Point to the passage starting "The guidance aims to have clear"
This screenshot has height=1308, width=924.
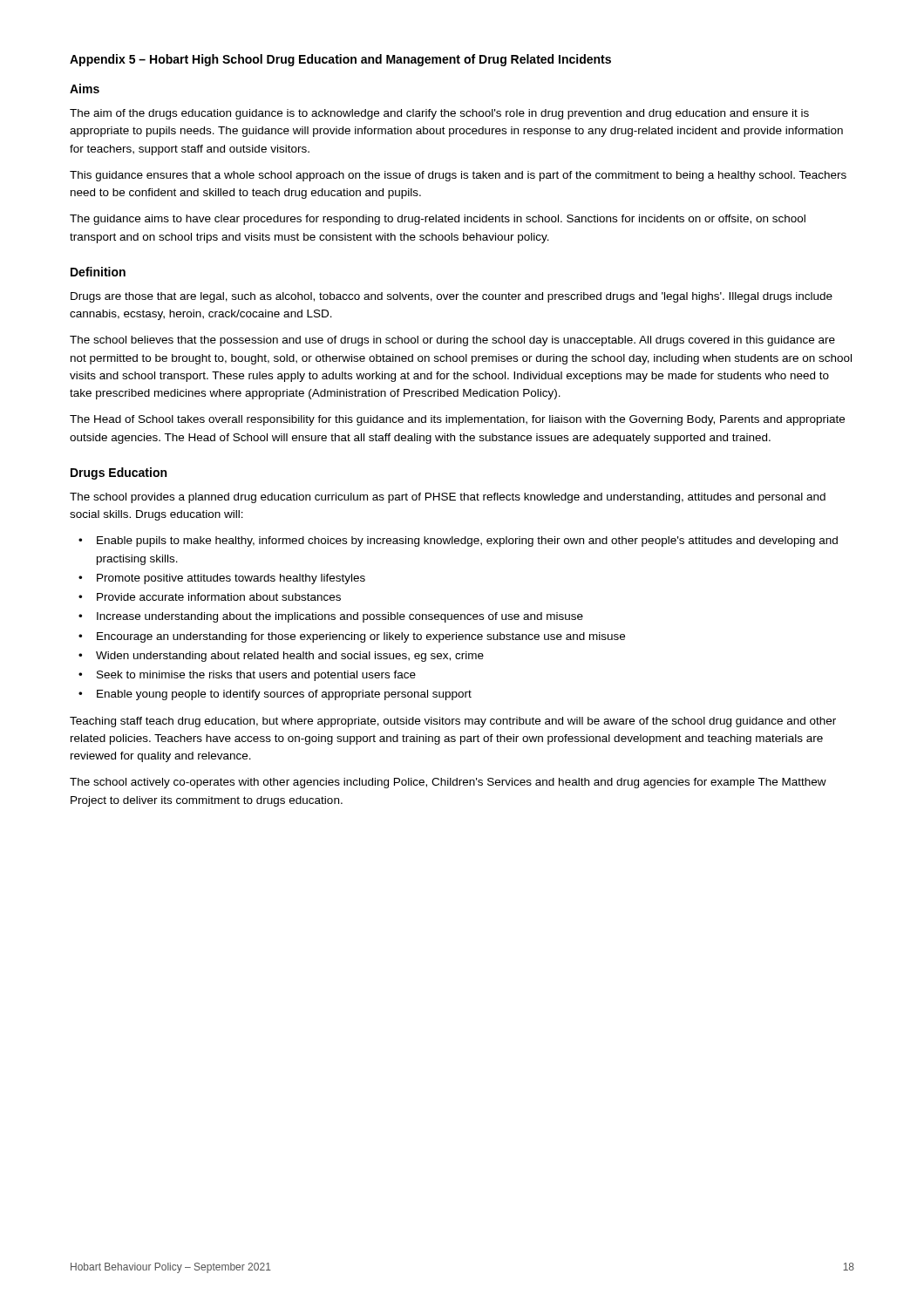(x=438, y=228)
